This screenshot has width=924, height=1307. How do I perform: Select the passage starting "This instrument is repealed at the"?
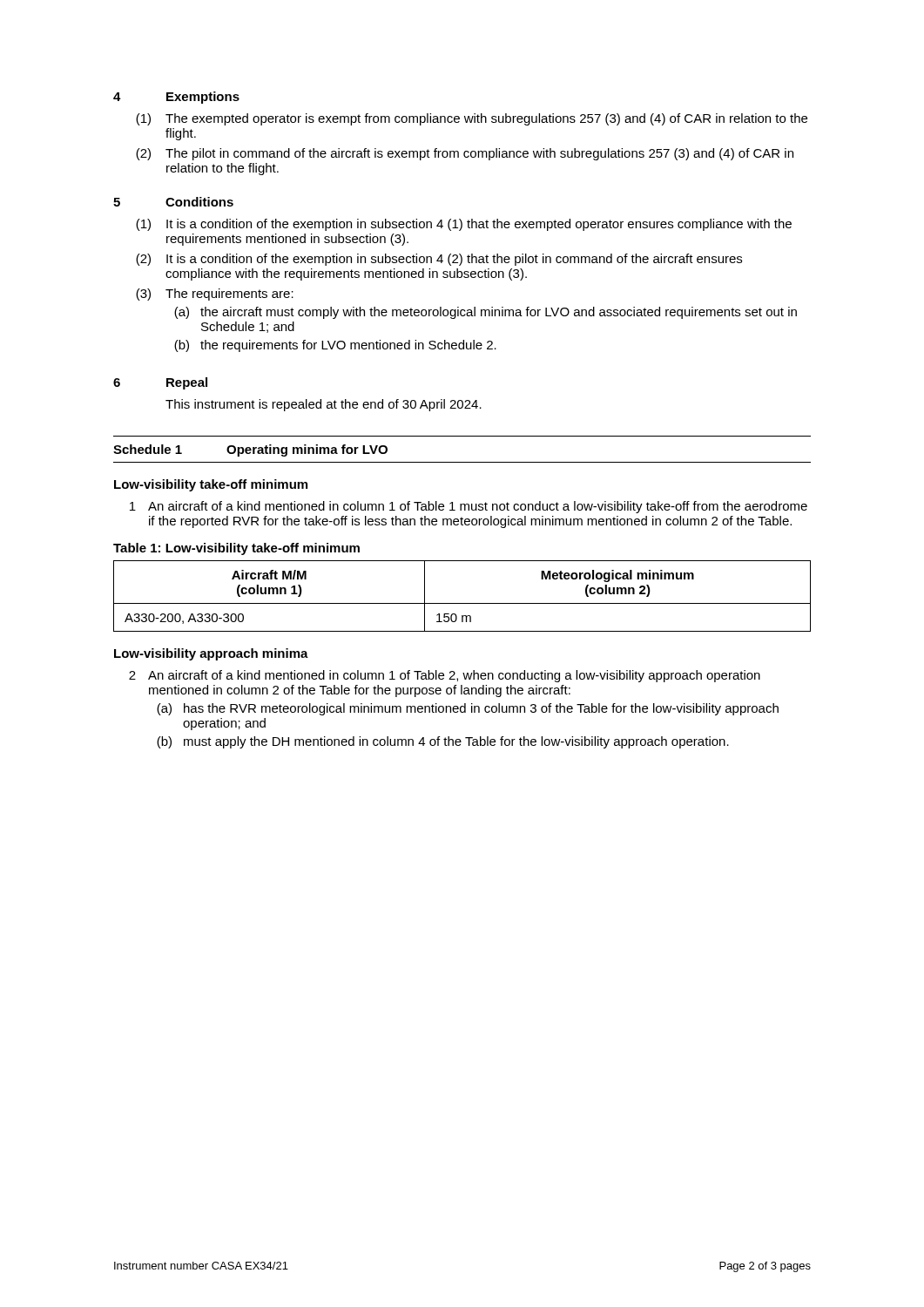tap(324, 404)
